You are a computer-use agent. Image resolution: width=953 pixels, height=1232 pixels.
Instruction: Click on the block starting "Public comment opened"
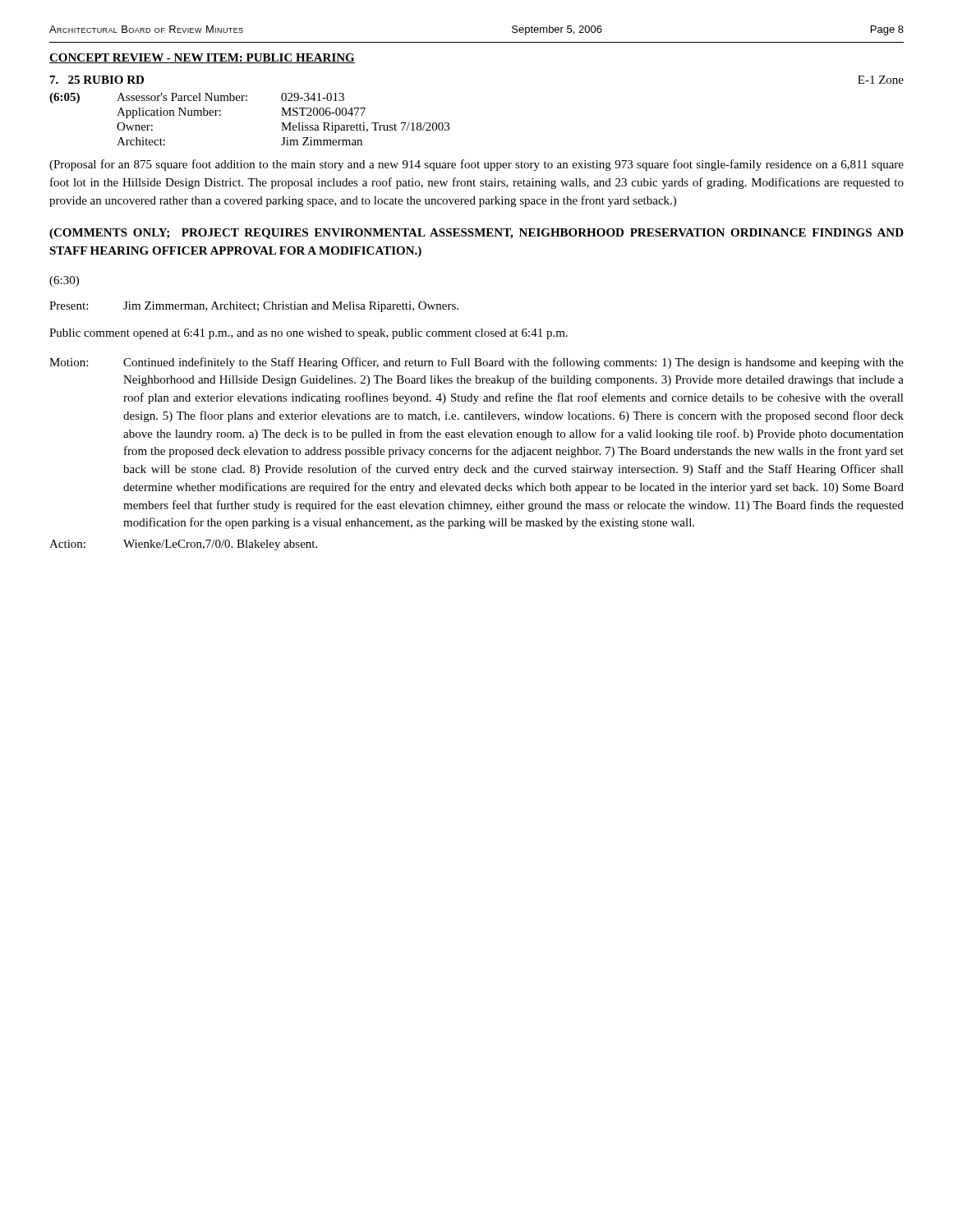309,332
